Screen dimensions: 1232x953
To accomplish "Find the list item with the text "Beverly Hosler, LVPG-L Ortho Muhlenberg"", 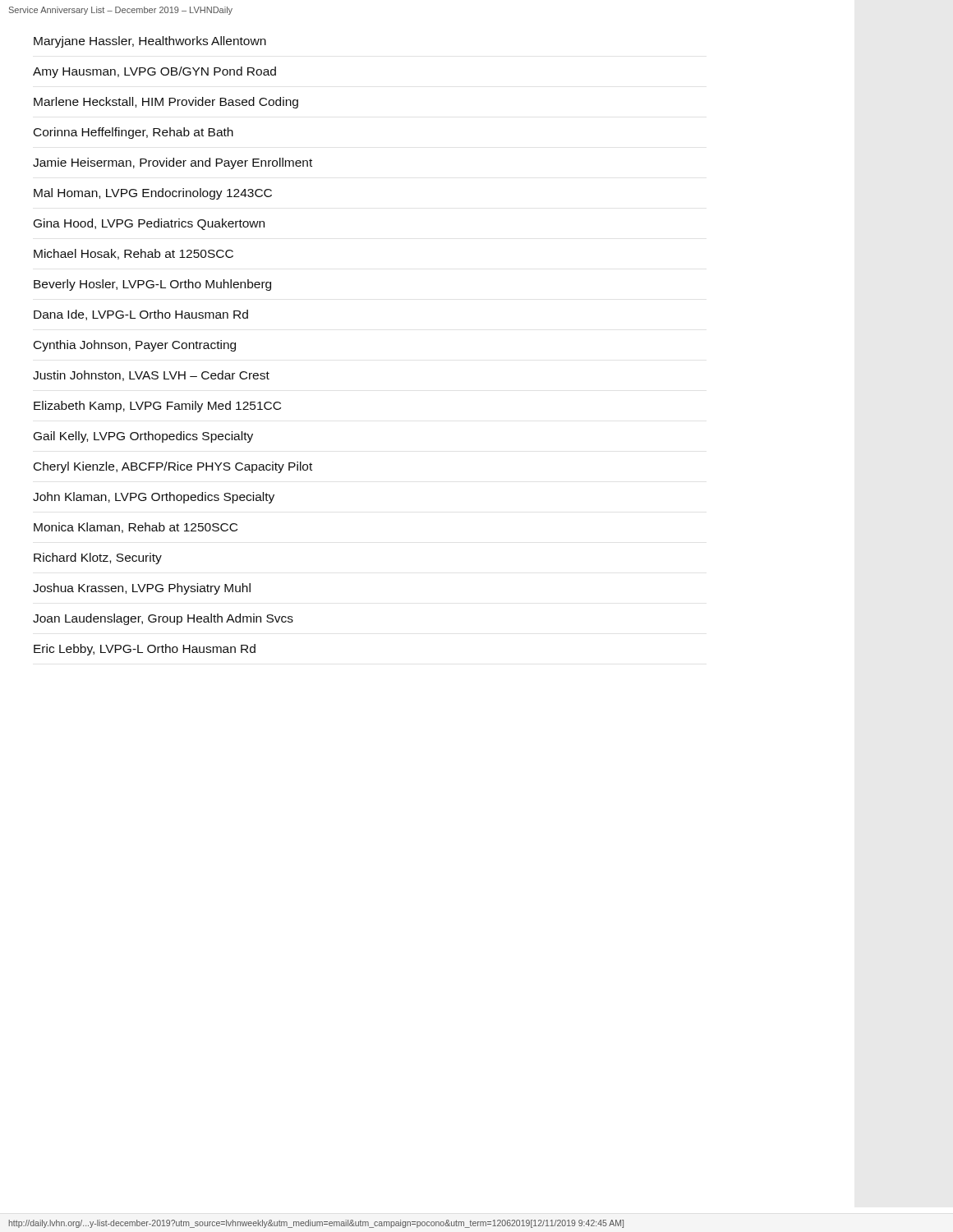I will [x=152, y=284].
